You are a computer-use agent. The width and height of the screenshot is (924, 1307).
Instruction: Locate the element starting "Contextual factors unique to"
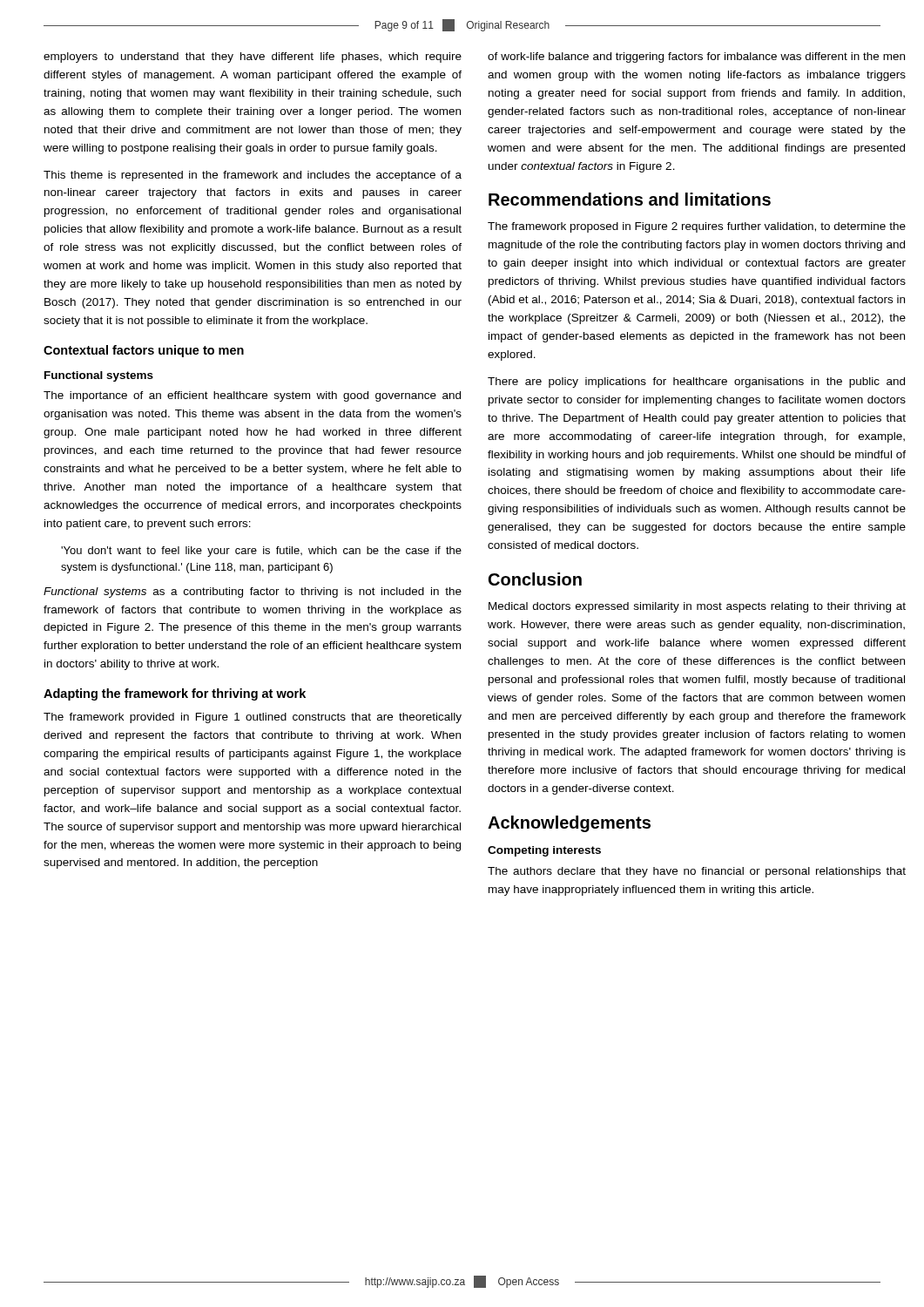coord(144,350)
